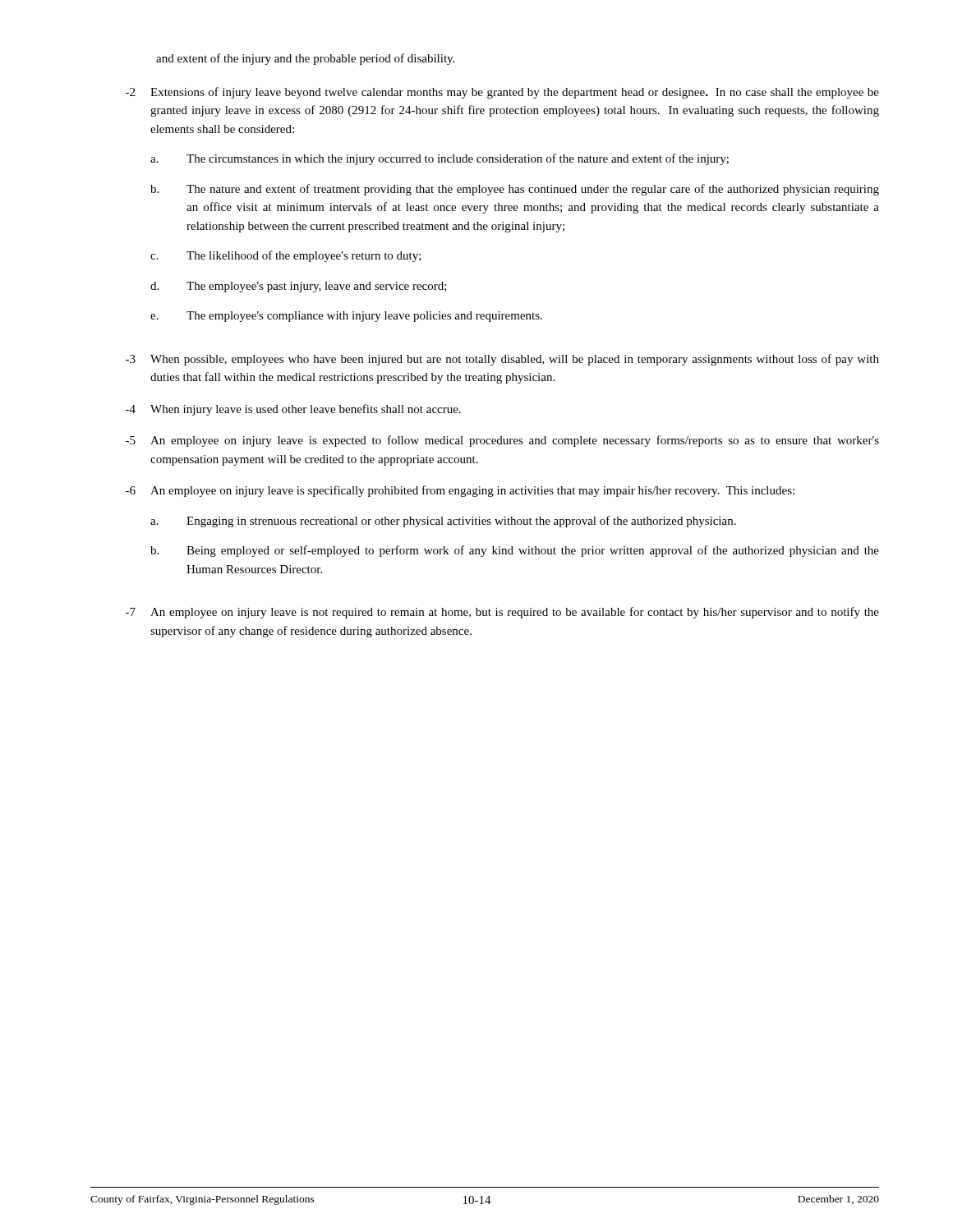Point to the block beginning "-6 An employee on injury leave is"
This screenshot has height=1232, width=953.
485,536
